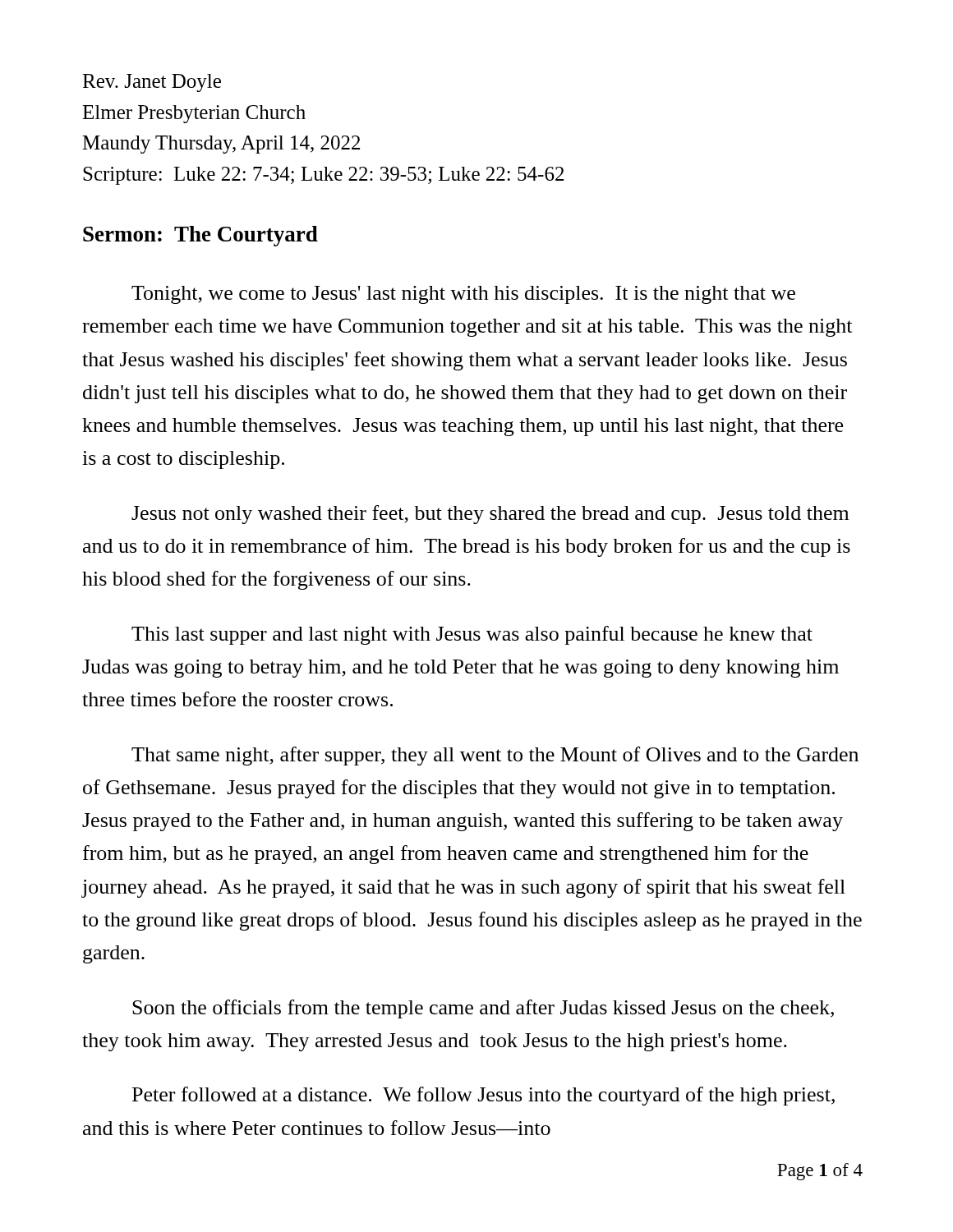Image resolution: width=953 pixels, height=1232 pixels.
Task: Point to the text starting "Sermon: The Courtyard"
Action: pyautogui.click(x=200, y=234)
